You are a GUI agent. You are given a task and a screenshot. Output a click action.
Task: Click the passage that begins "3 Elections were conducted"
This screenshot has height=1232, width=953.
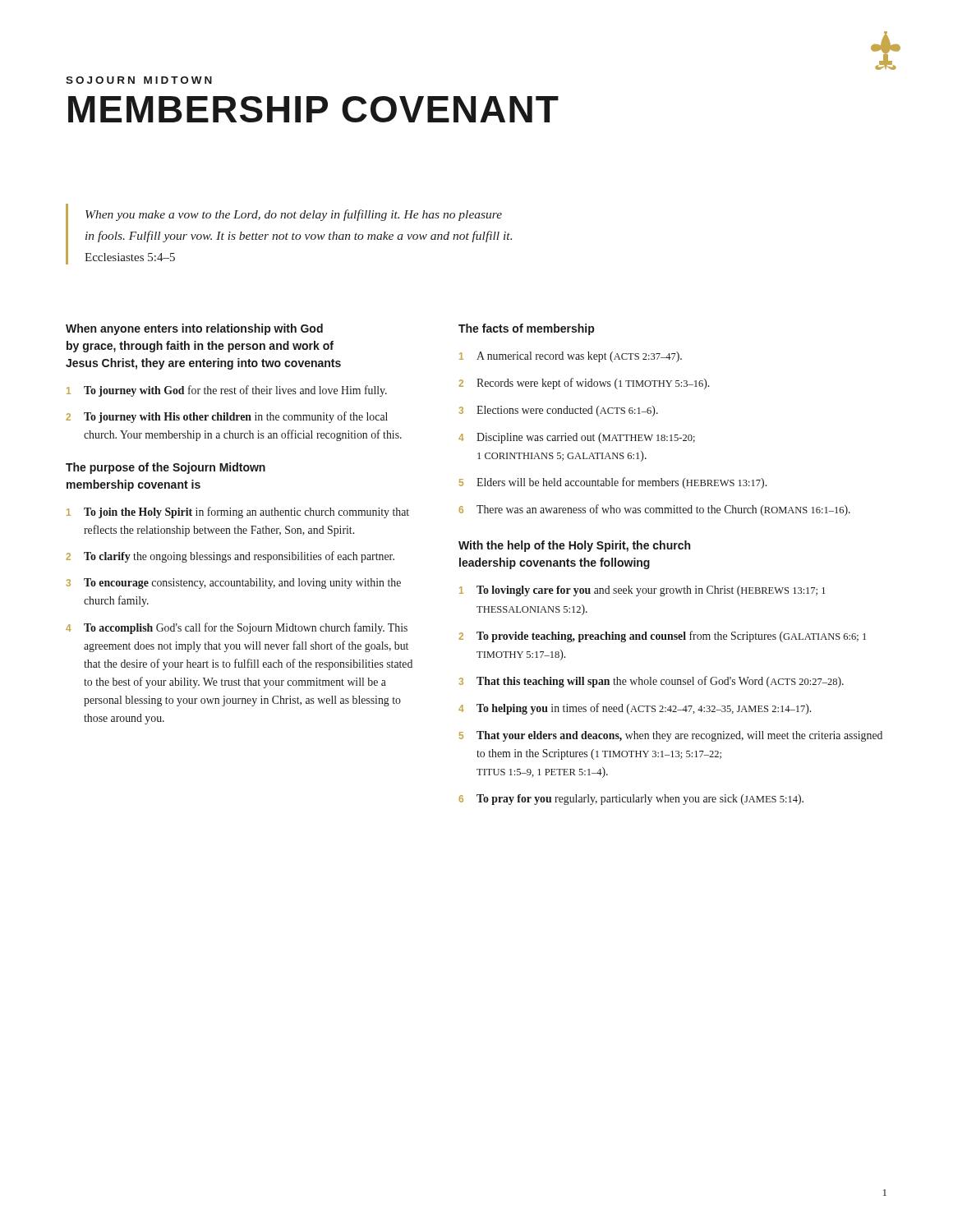pos(559,411)
